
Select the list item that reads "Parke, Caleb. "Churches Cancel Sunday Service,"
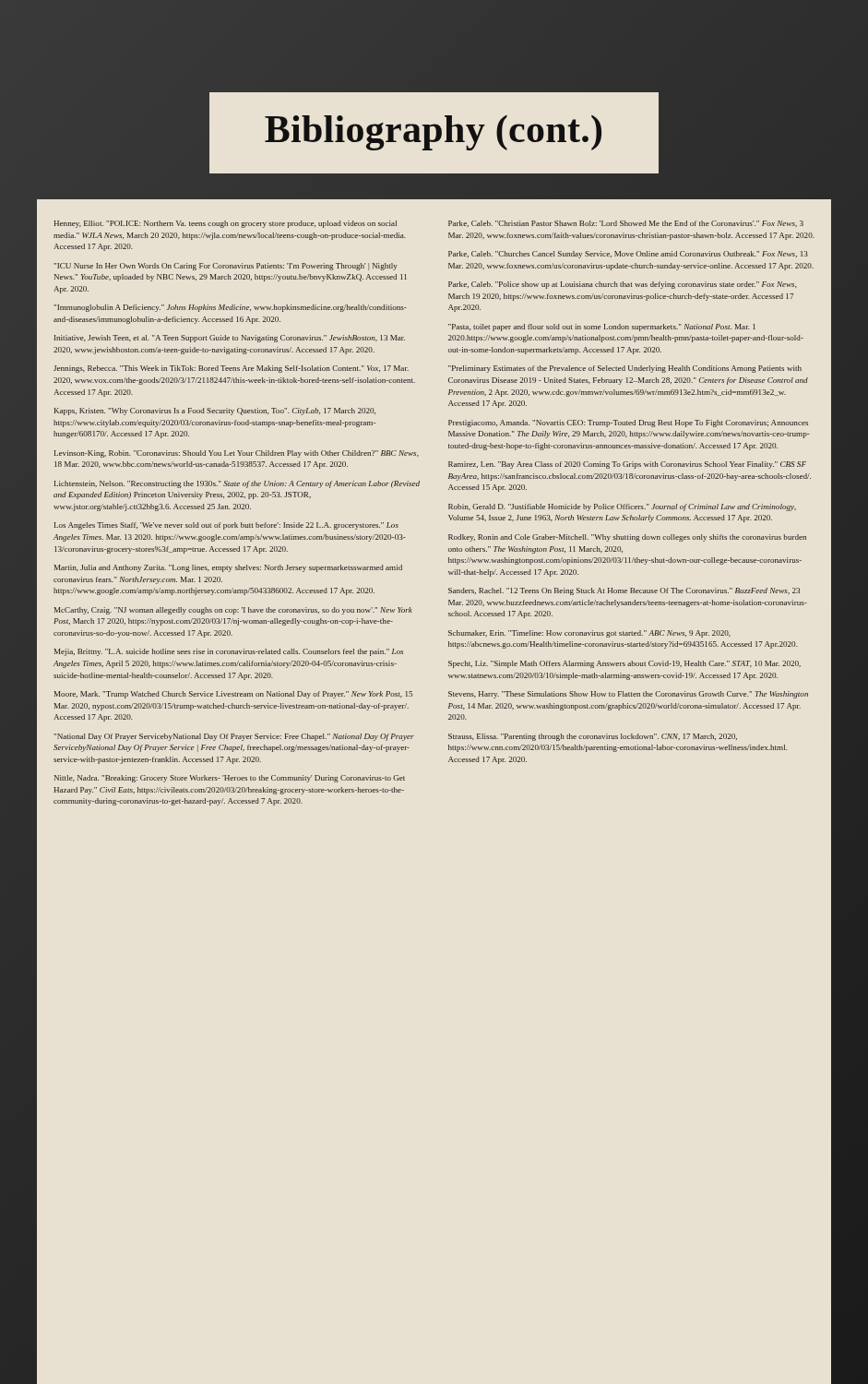click(x=631, y=260)
